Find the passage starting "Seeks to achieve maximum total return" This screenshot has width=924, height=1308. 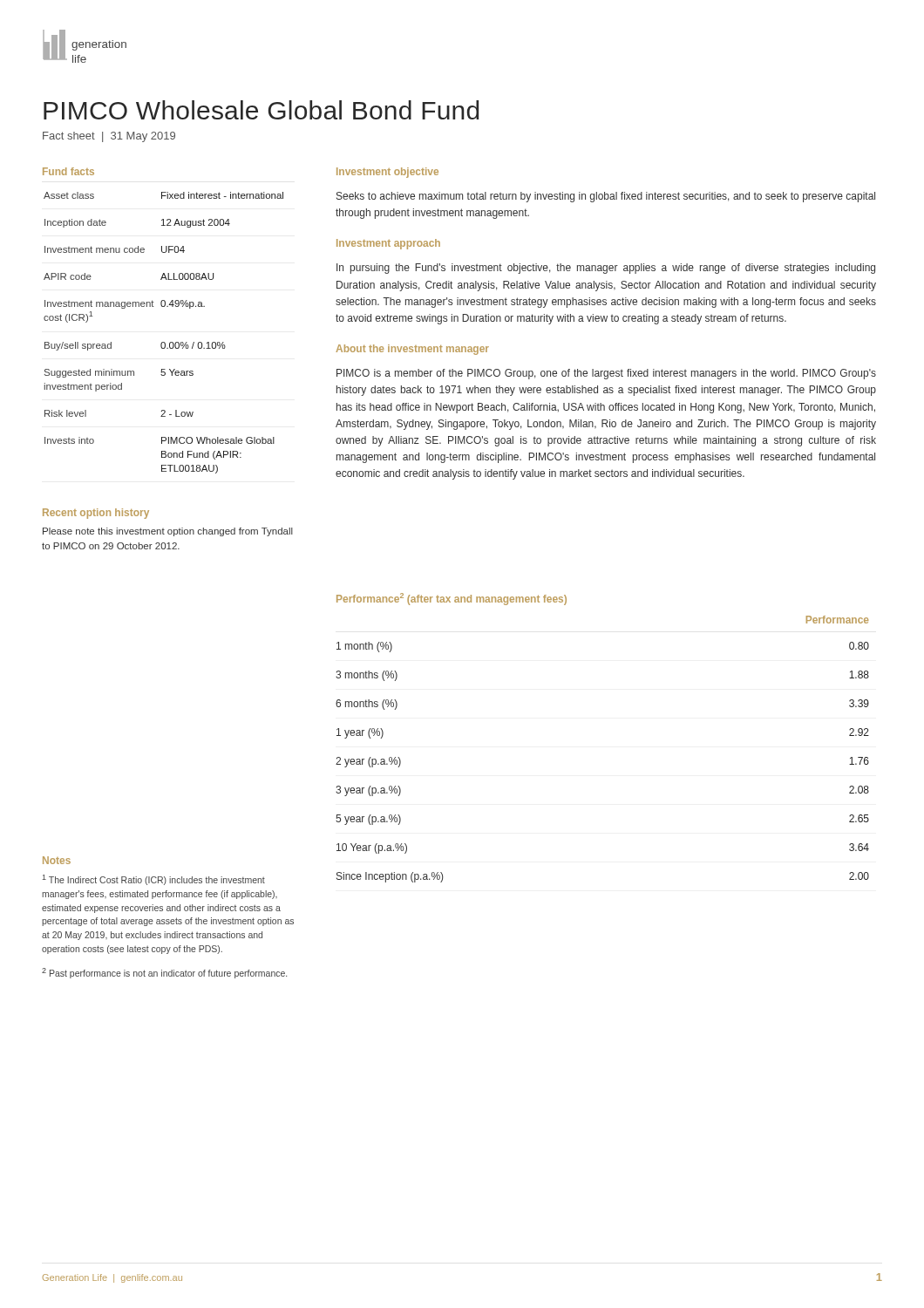click(x=606, y=205)
